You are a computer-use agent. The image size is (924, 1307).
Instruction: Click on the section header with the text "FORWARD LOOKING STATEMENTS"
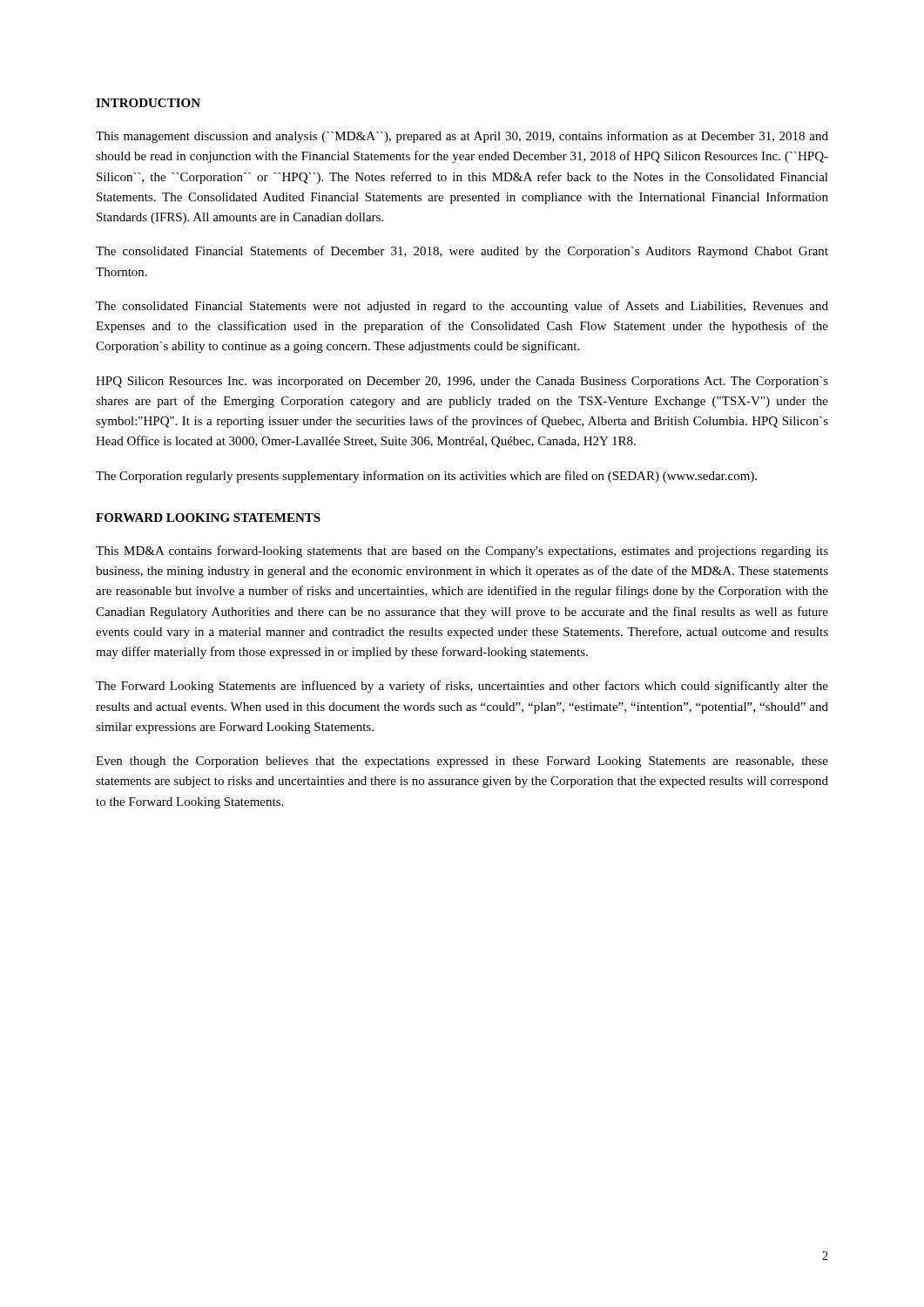click(x=208, y=517)
